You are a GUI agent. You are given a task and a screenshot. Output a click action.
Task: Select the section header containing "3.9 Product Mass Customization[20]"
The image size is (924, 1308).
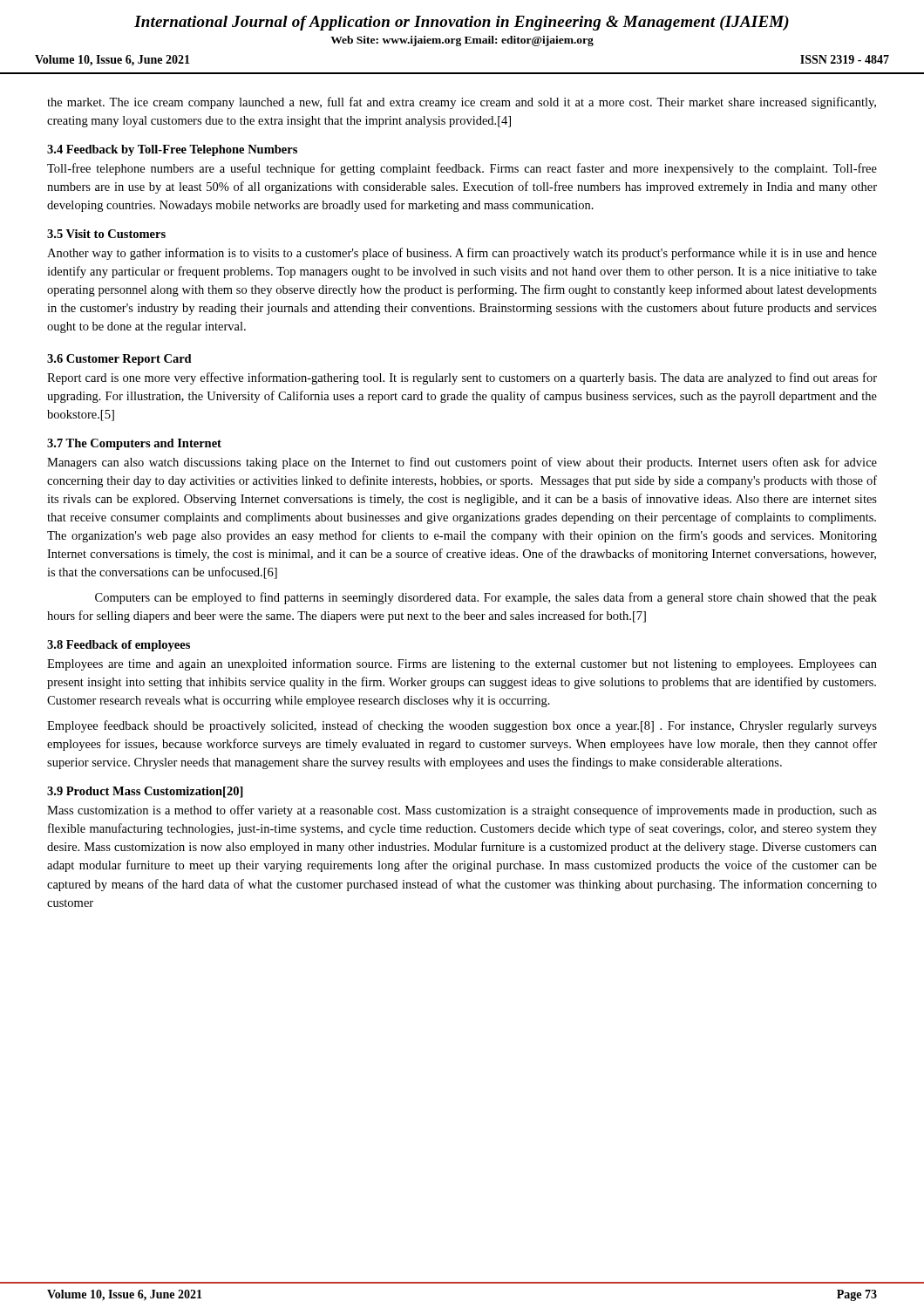click(145, 791)
